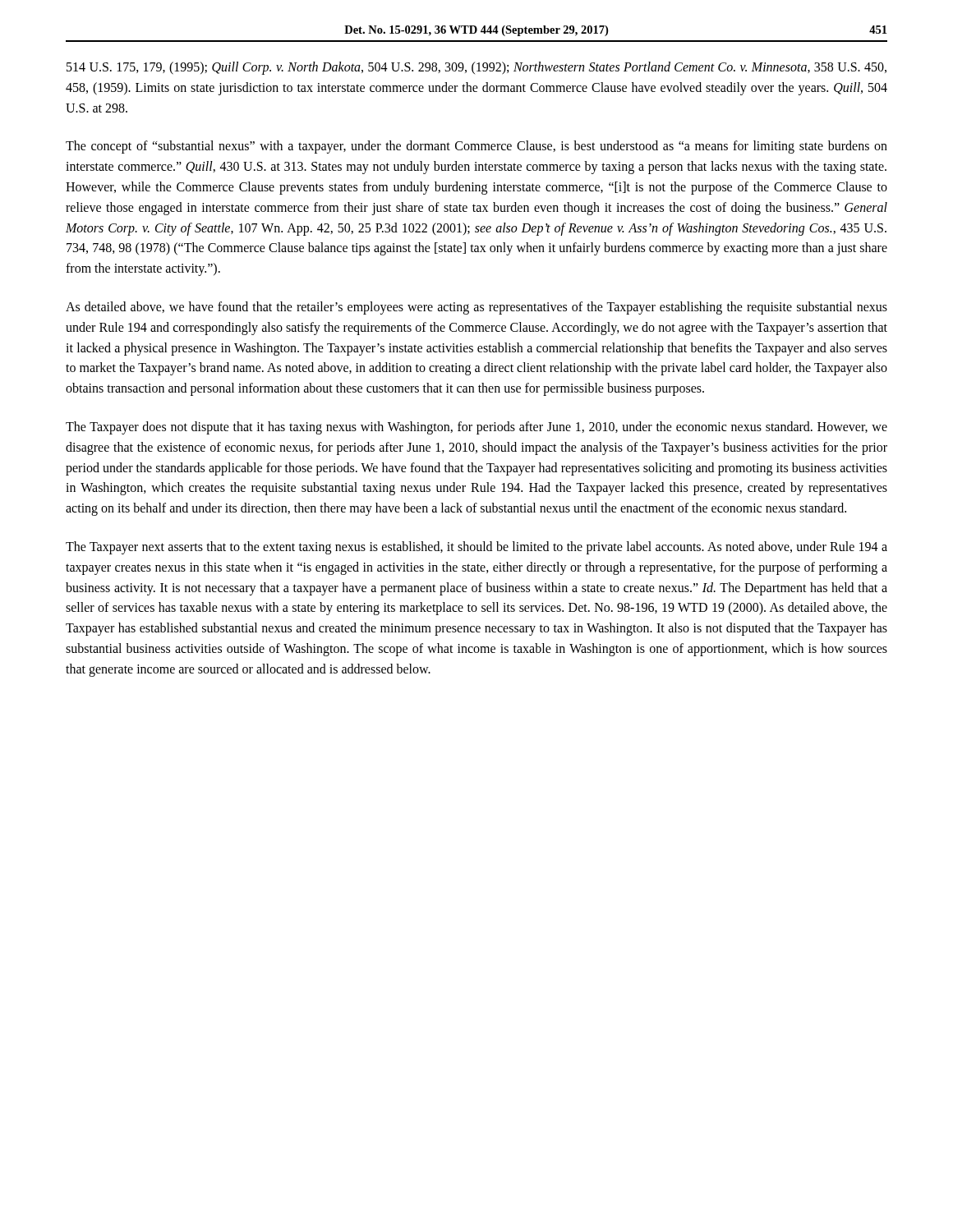Locate the block of text that opens with "The Taxpayer does not dispute"

(476, 467)
